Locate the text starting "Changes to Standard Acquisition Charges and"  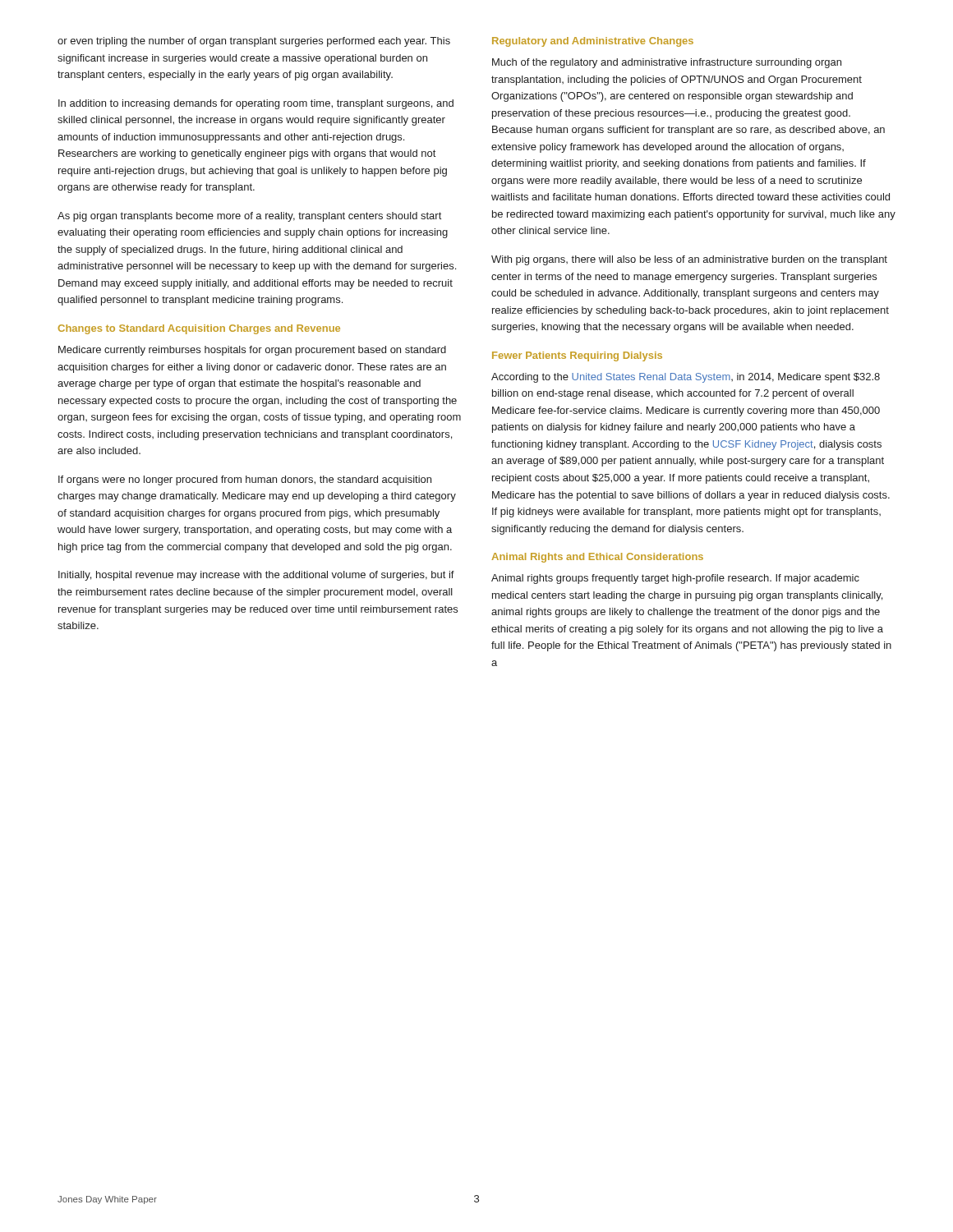click(x=199, y=328)
